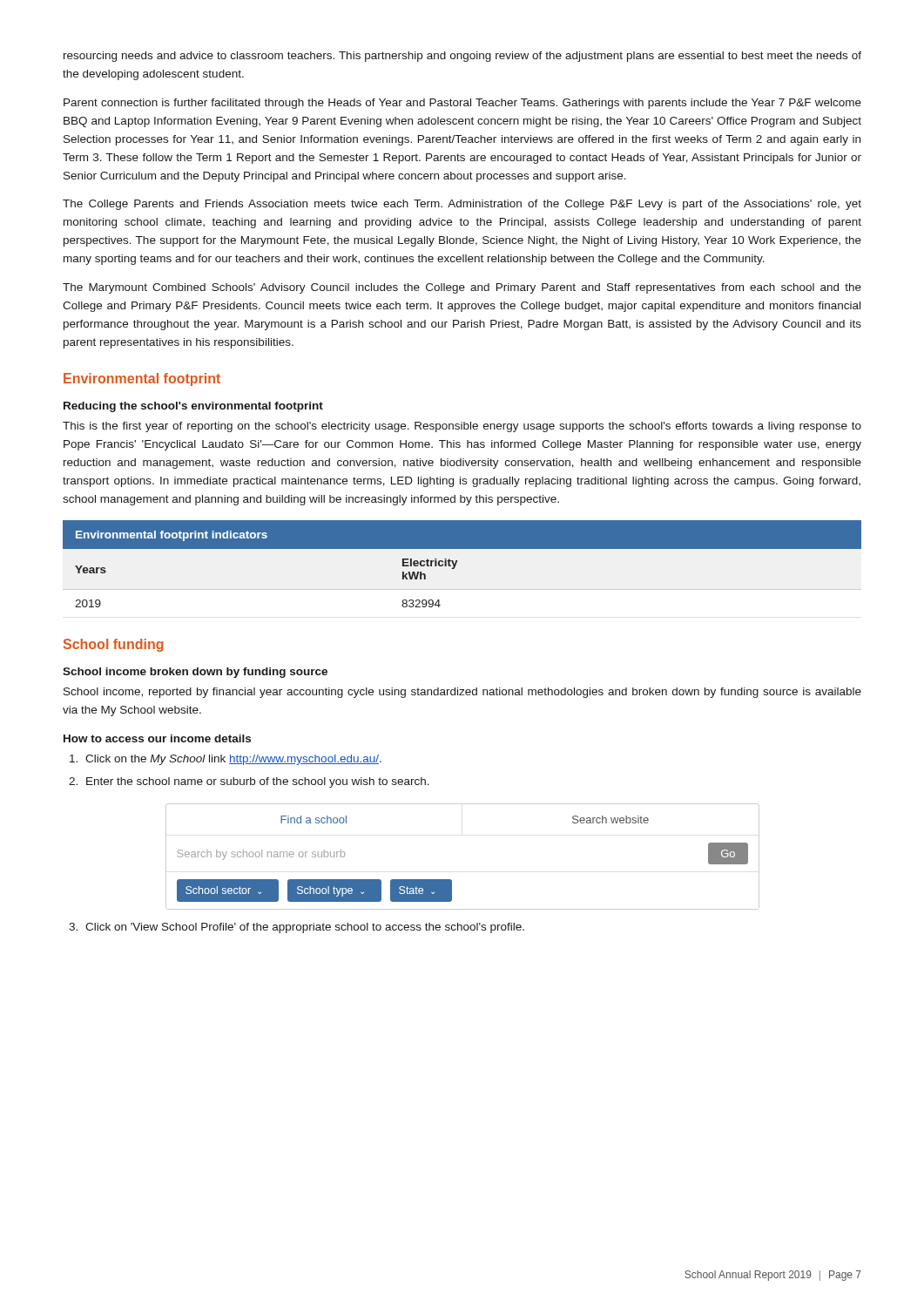Screen dimensions: 1307x924
Task: Point to the text block starting "The College Parents and"
Action: [x=462, y=231]
